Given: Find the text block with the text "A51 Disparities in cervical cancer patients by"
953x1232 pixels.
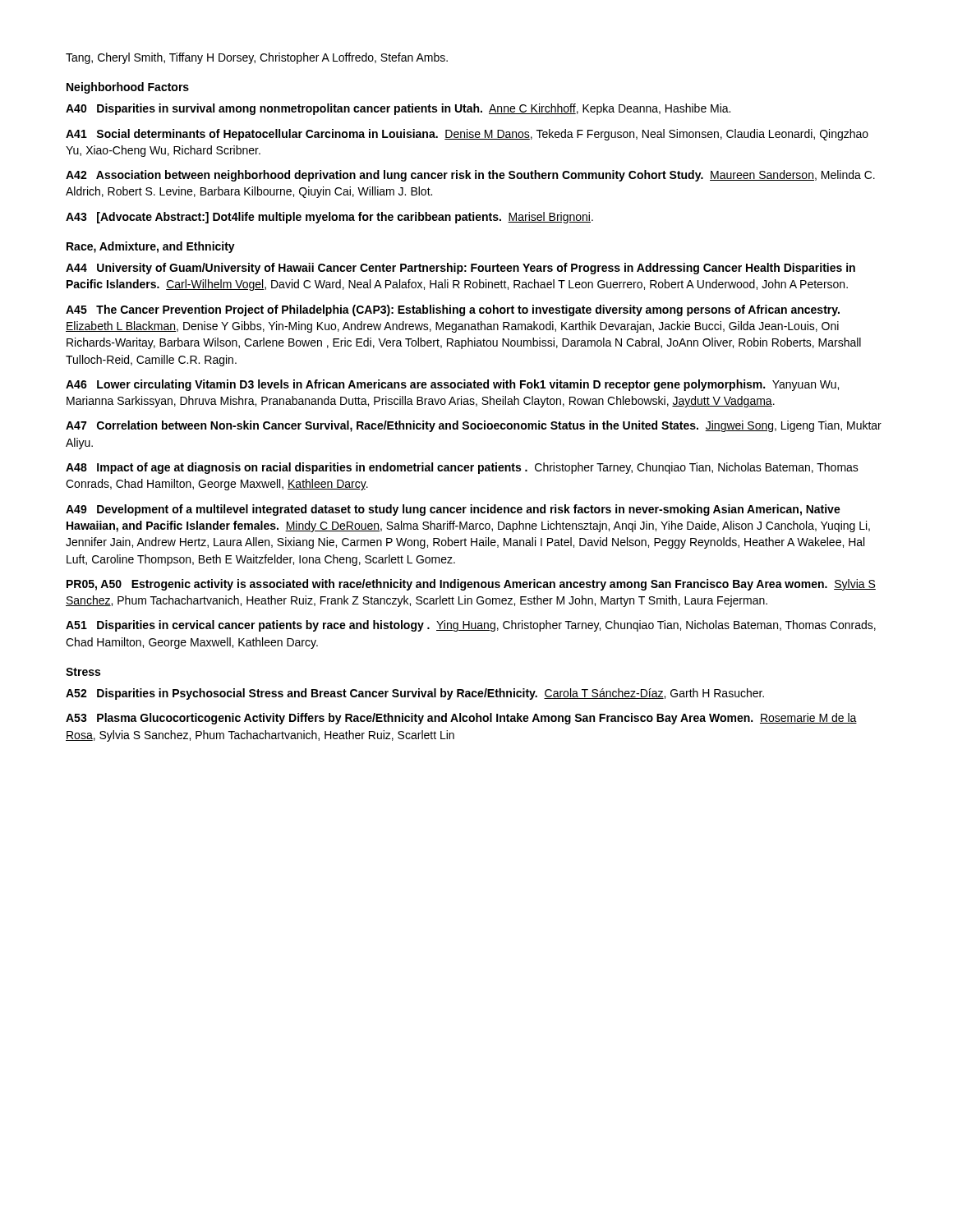Looking at the screenshot, I should [x=471, y=634].
